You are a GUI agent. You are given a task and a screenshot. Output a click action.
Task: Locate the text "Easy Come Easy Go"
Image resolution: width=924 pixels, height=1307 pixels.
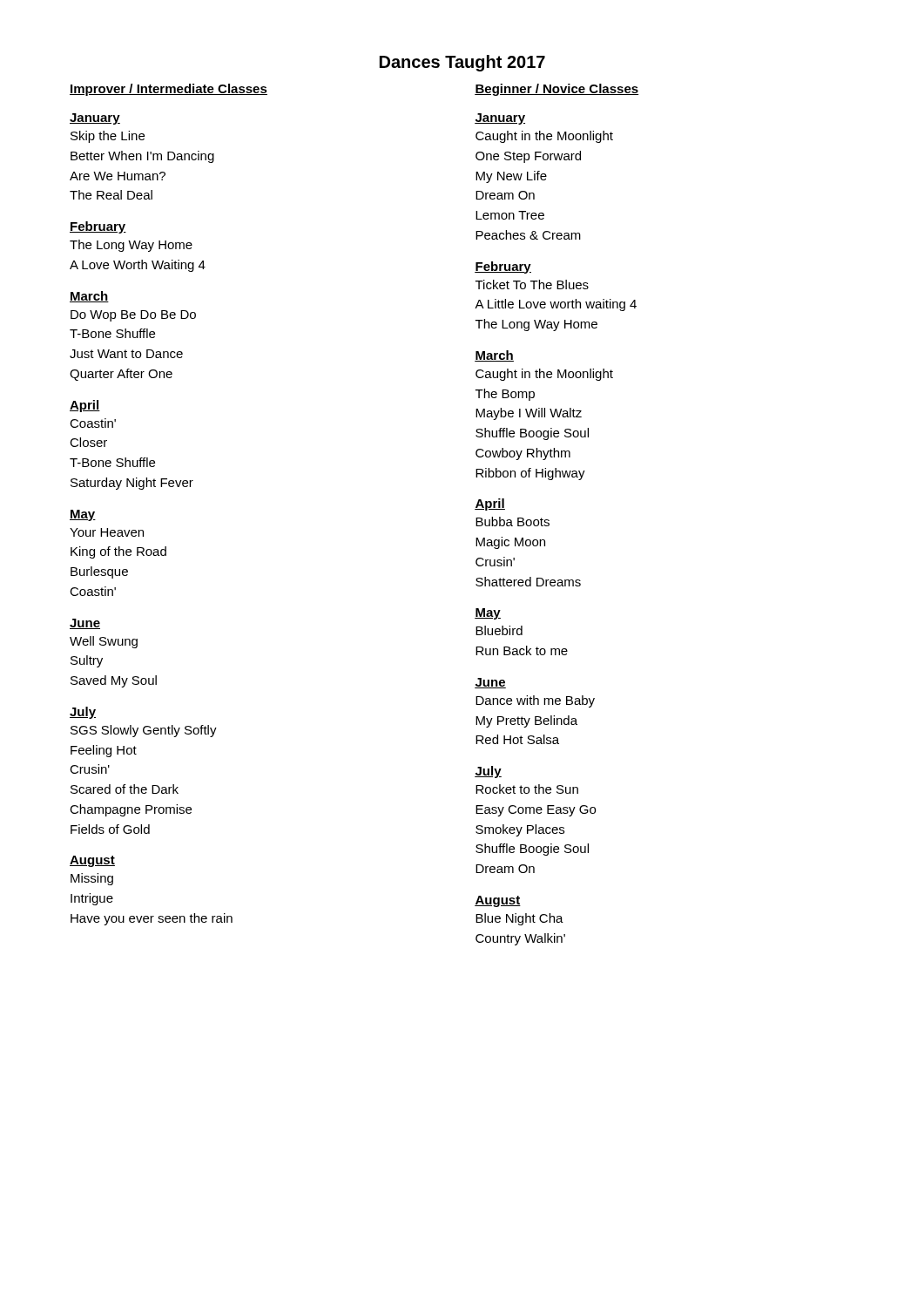click(x=536, y=809)
